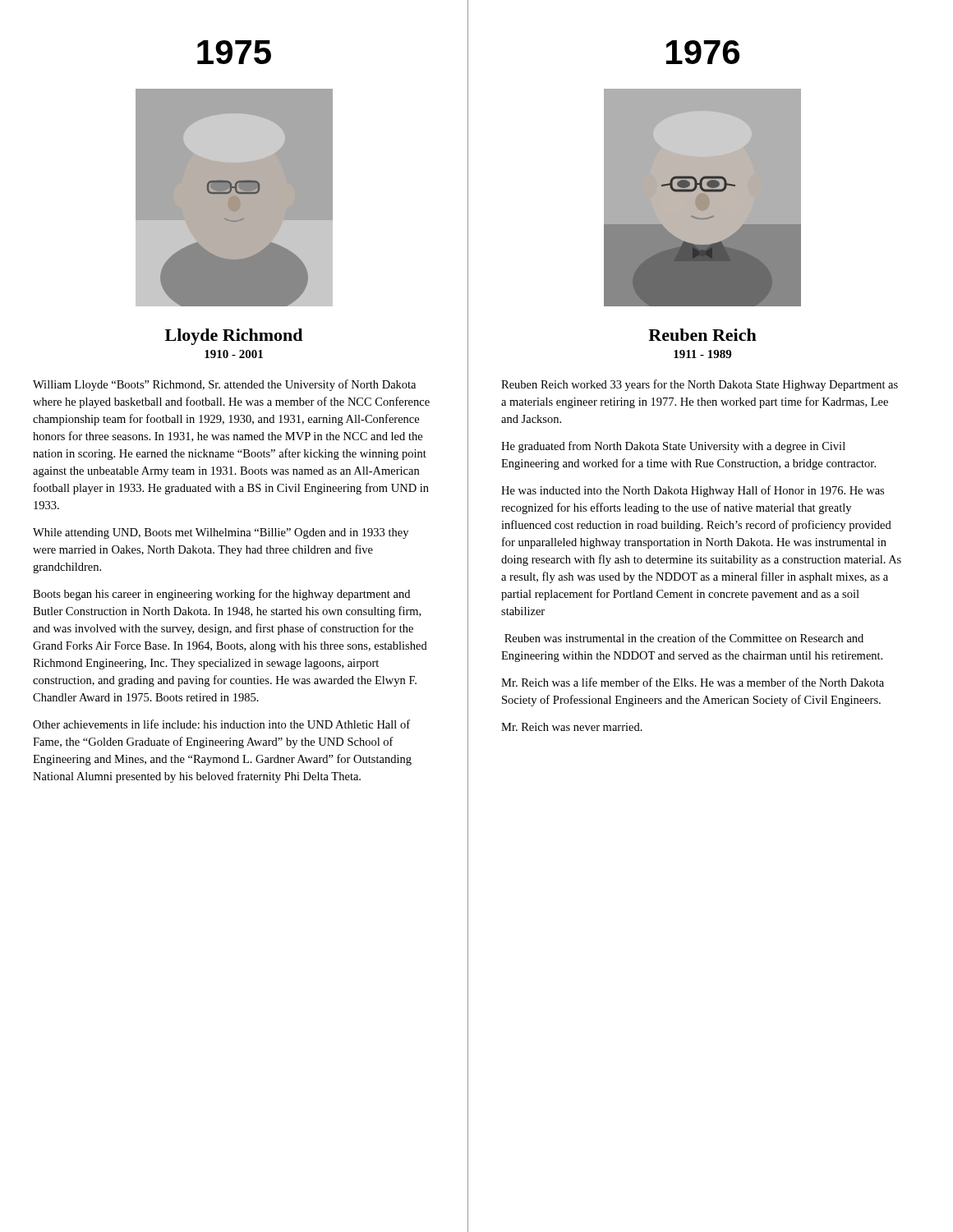Select the text with the text "Mr. Reich was never married."
This screenshot has width=953, height=1232.
pos(572,727)
